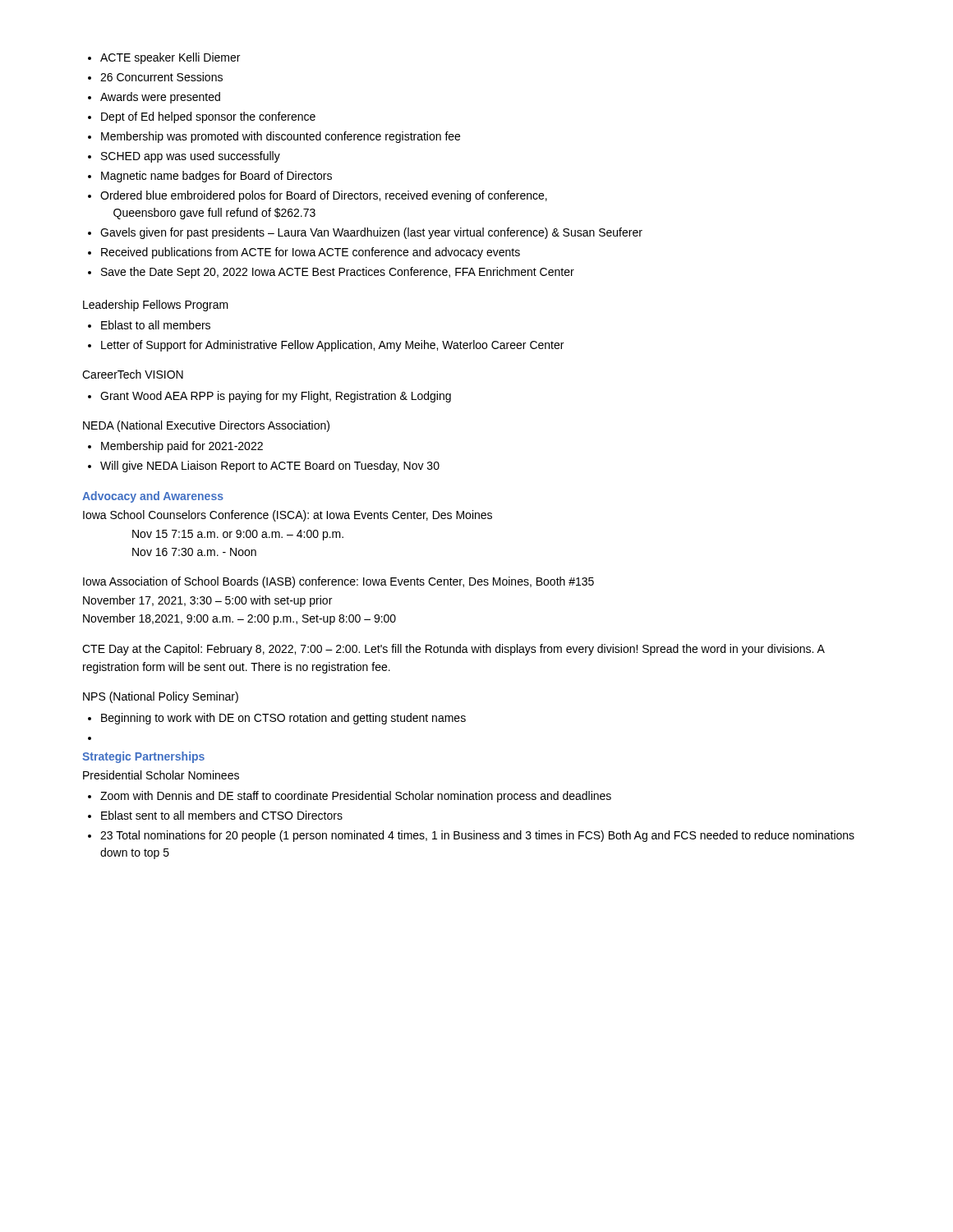Viewport: 953px width, 1232px height.
Task: Find the passage starting "Iowa School Counselors Conference (ISCA): at"
Action: [288, 516]
